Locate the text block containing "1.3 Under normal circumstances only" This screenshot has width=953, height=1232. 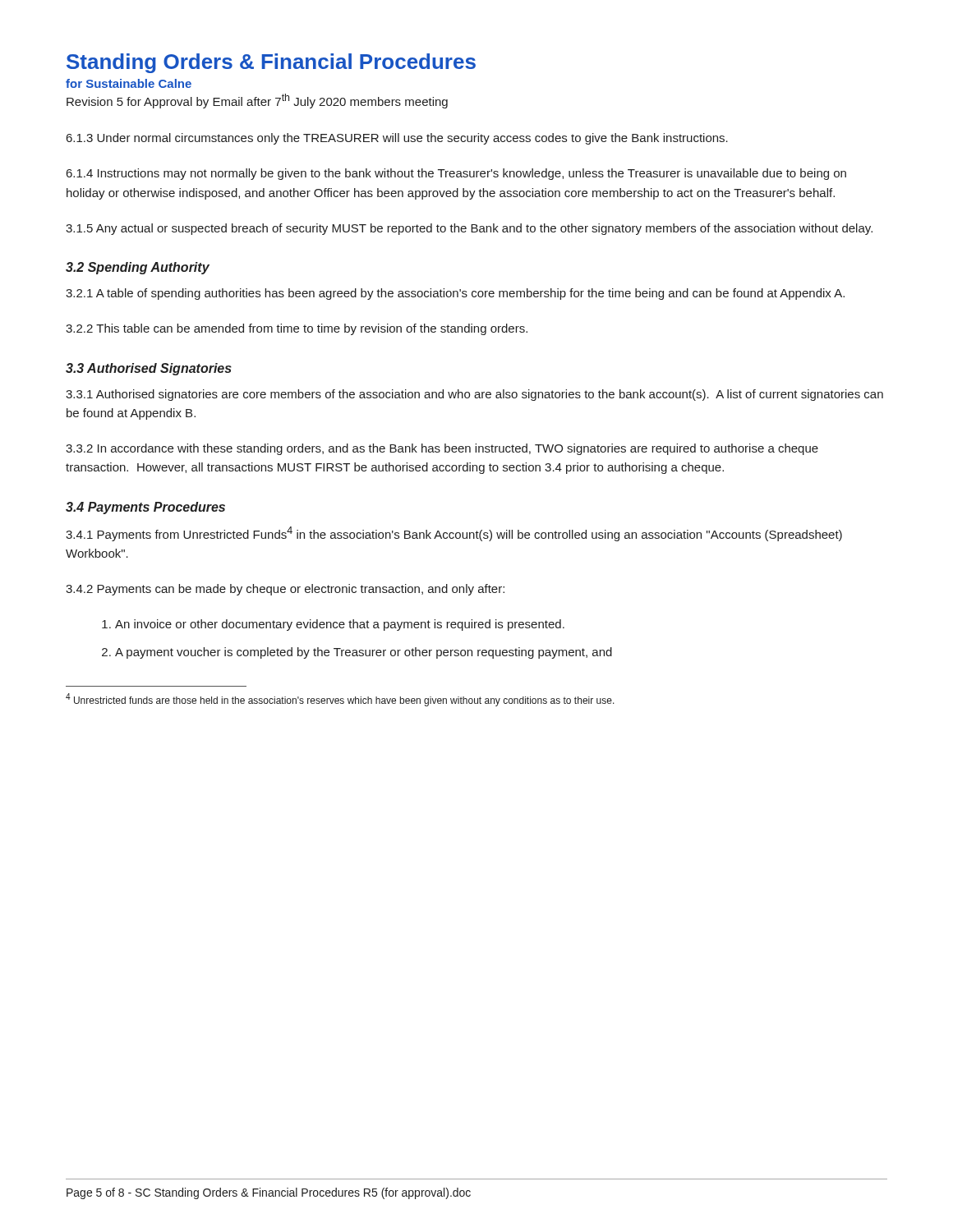pos(397,138)
